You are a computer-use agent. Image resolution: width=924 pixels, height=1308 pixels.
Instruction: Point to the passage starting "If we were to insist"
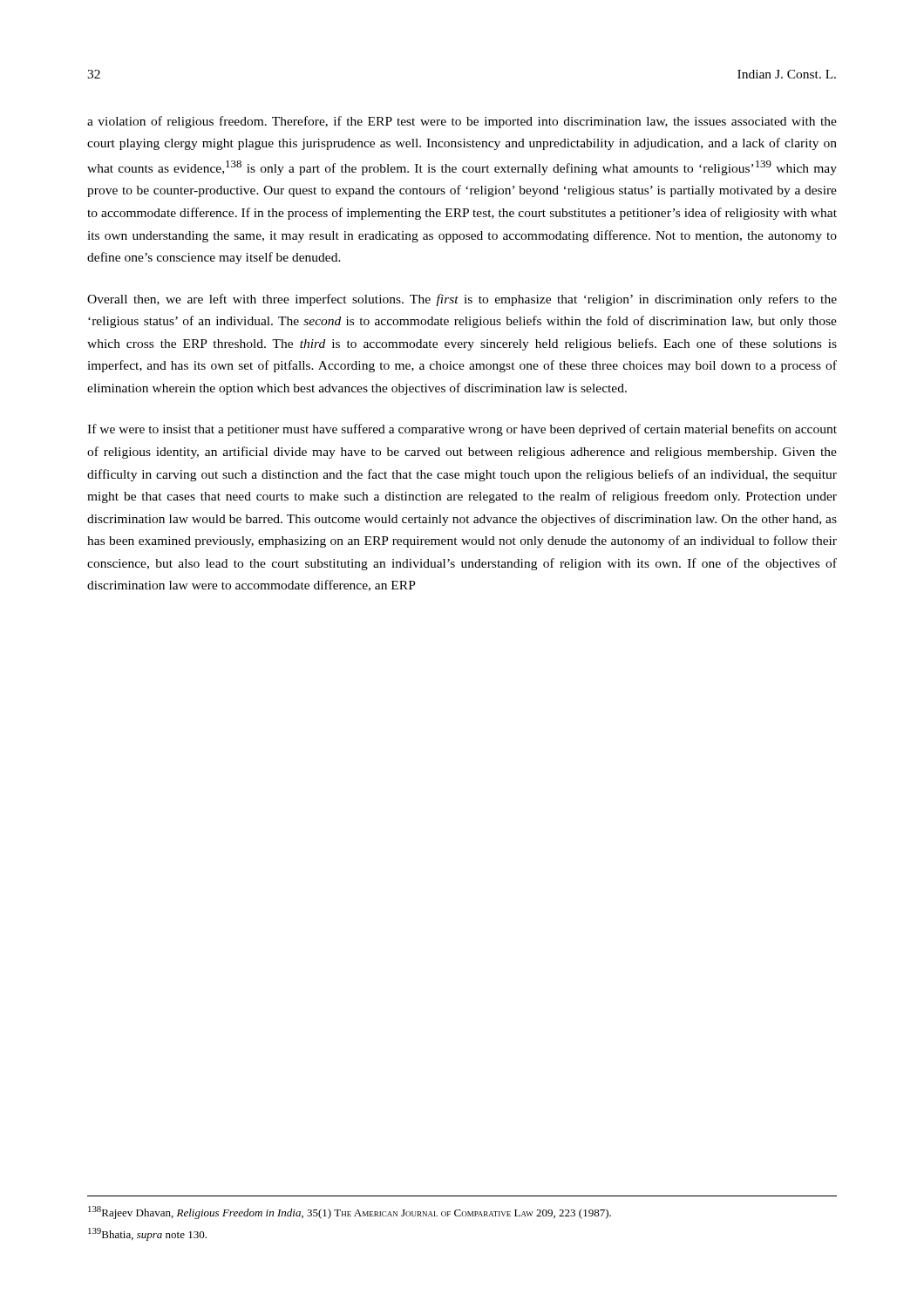click(462, 507)
